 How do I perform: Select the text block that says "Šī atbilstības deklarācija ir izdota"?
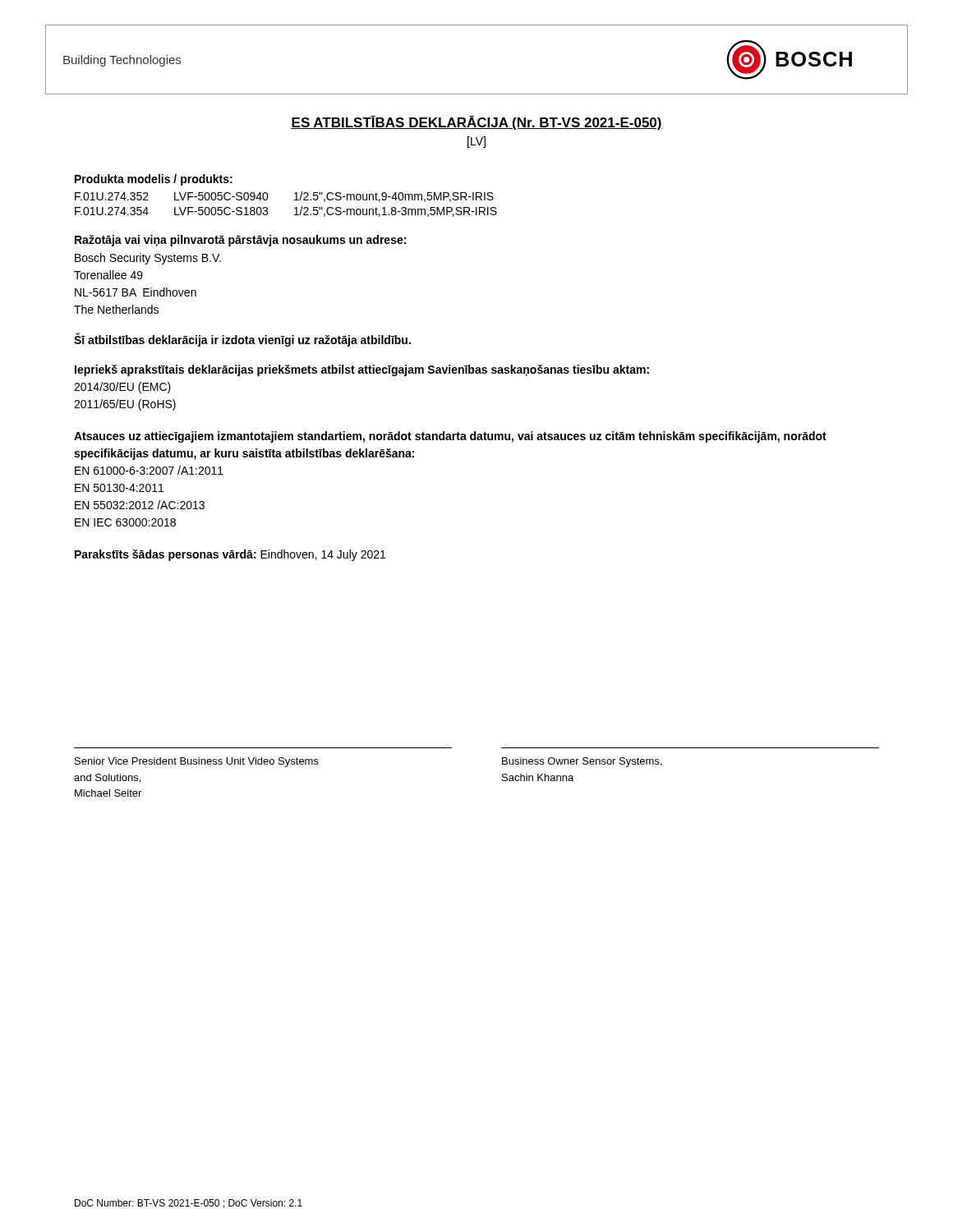(243, 340)
